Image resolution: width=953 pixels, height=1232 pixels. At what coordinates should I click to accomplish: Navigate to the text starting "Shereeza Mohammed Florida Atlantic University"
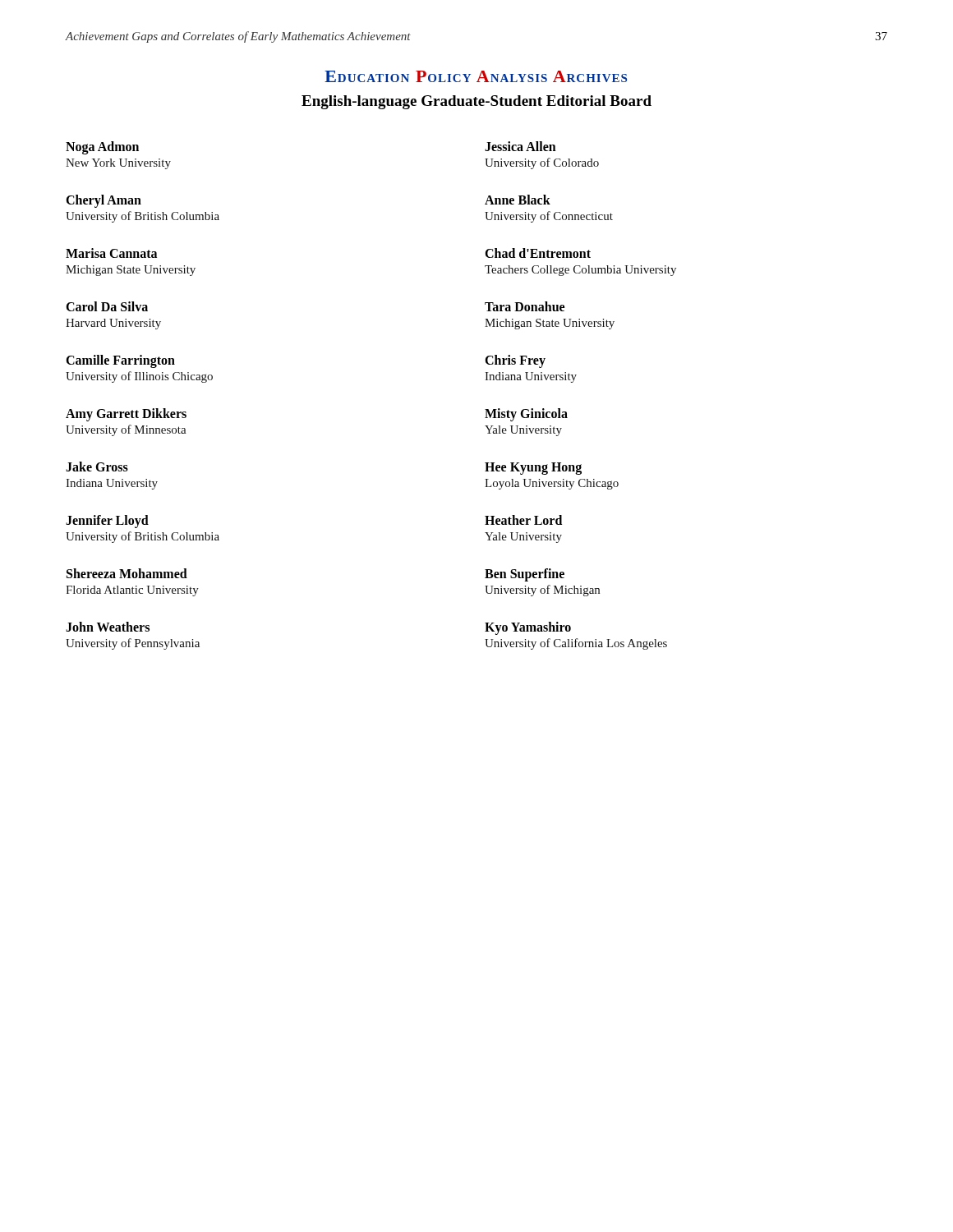tap(127, 573)
